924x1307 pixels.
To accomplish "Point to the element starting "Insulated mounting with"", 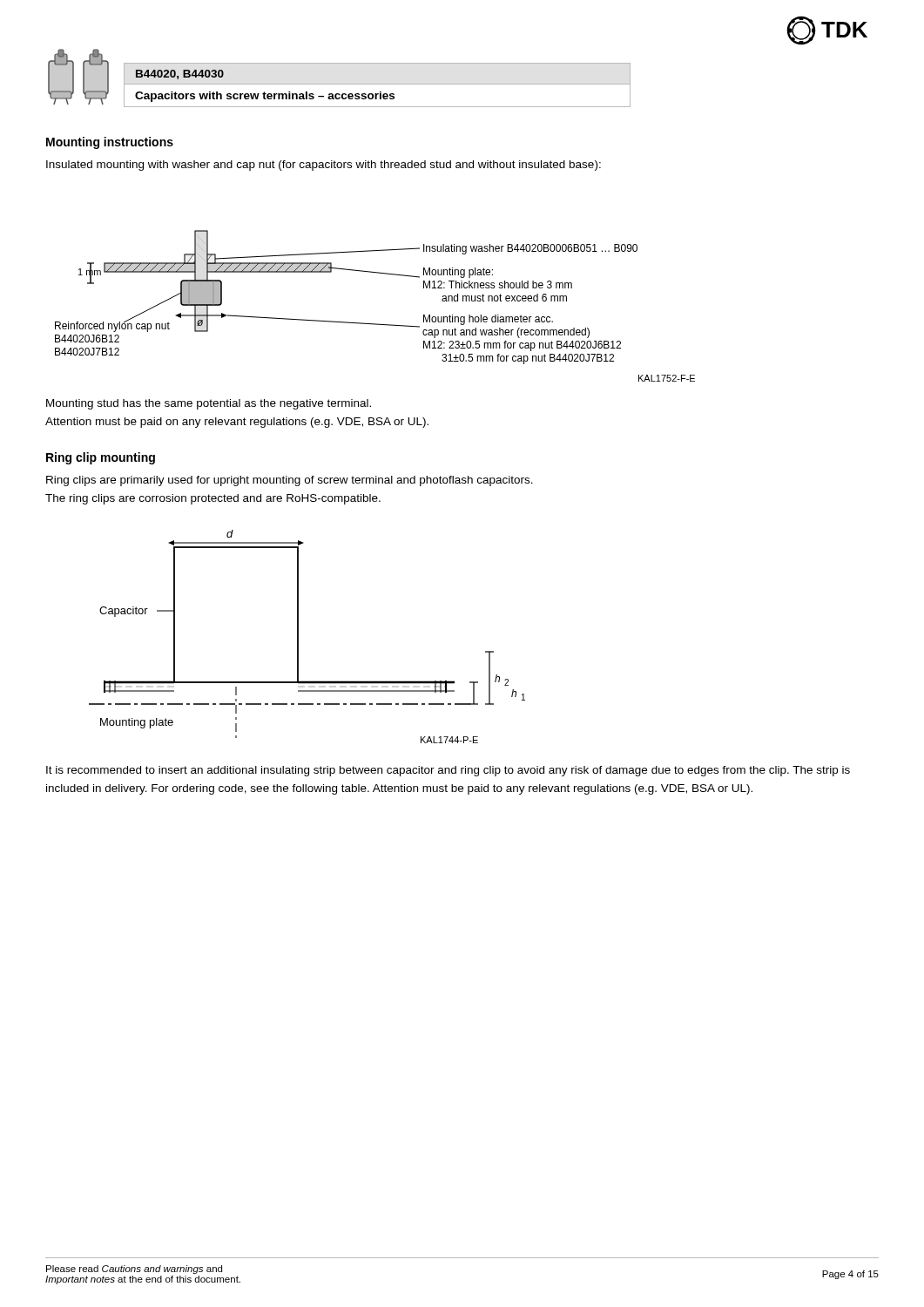I will pyautogui.click(x=323, y=164).
